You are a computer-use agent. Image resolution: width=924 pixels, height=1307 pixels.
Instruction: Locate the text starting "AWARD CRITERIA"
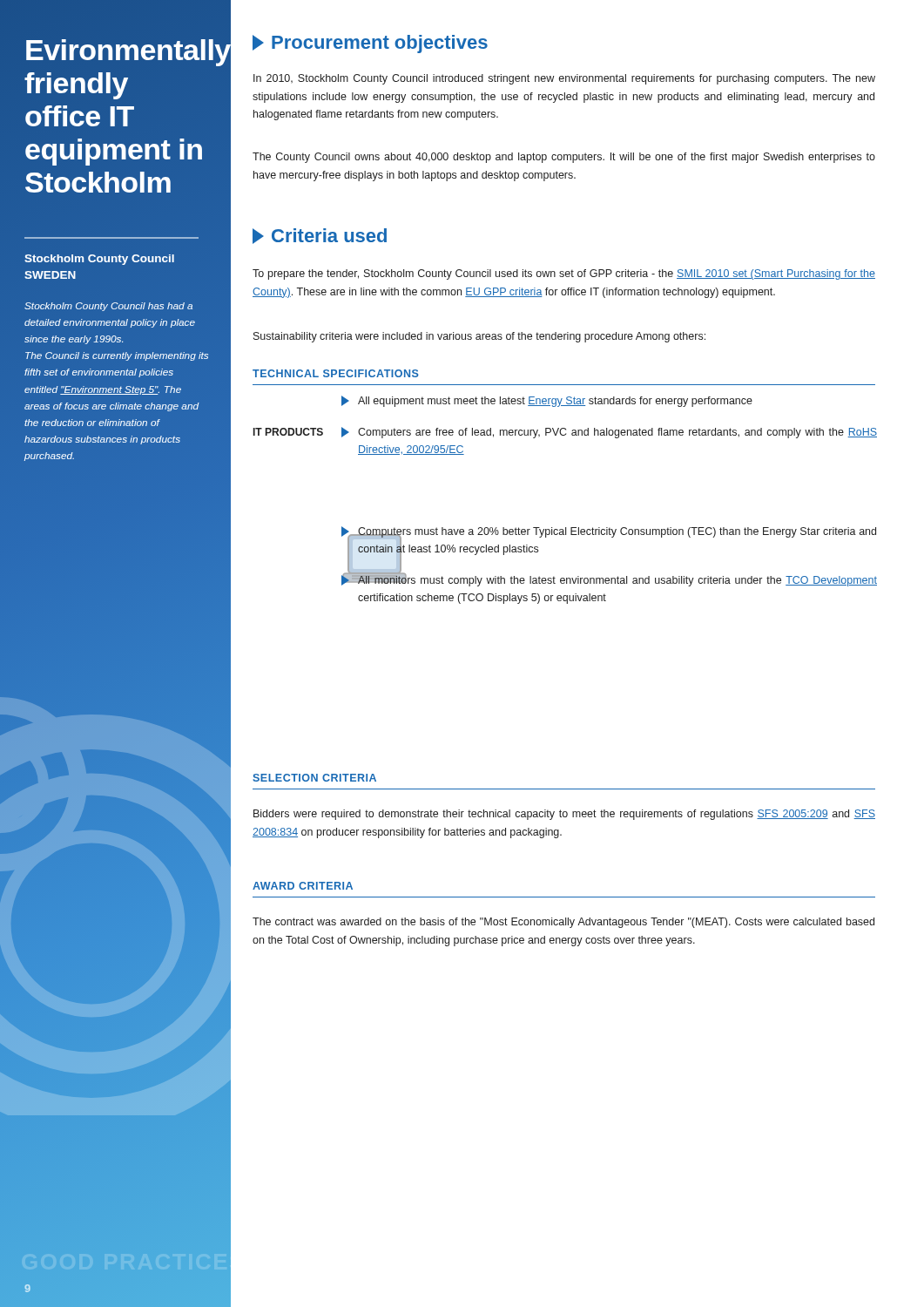point(303,886)
